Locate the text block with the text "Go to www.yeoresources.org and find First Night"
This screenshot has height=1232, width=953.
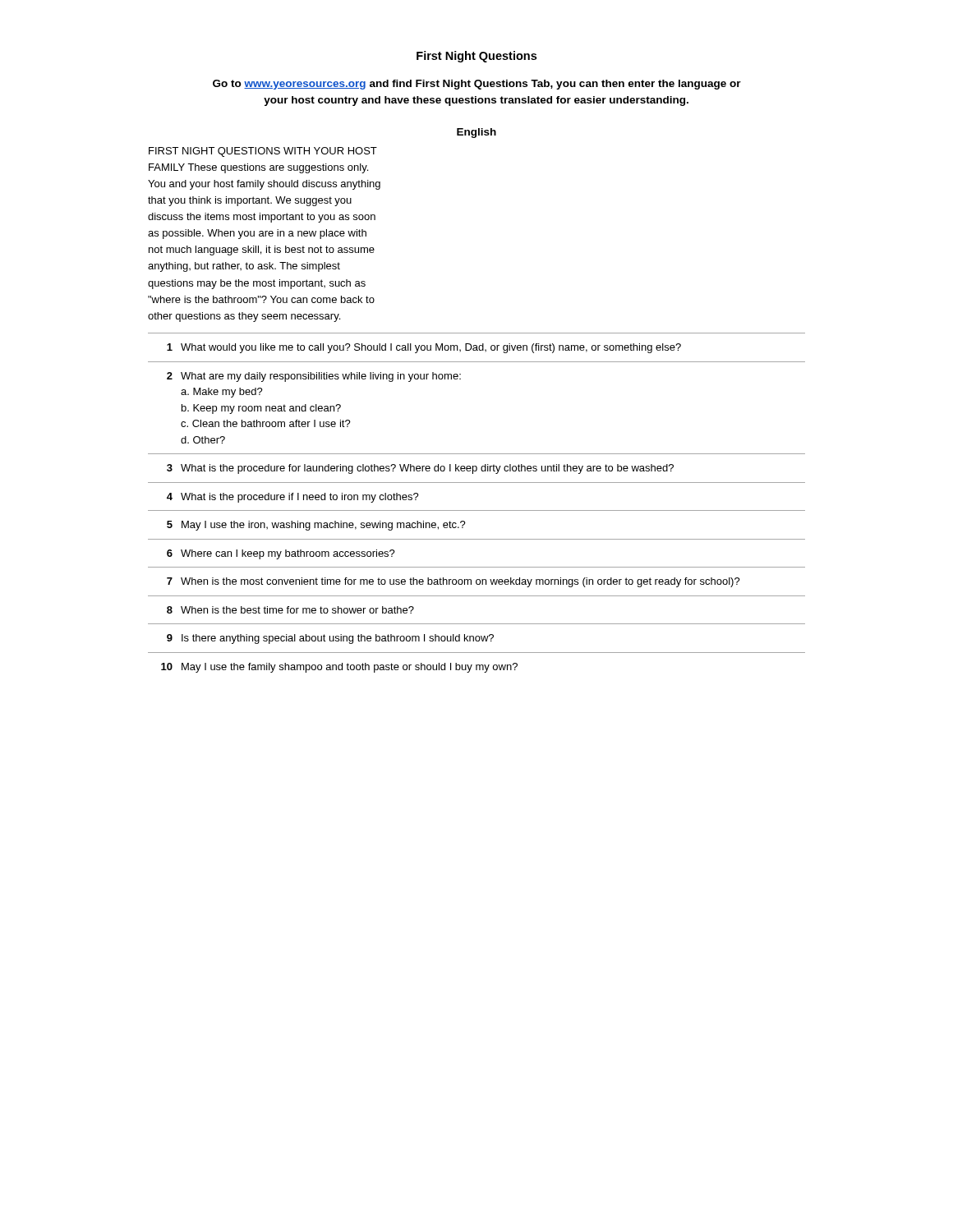click(x=476, y=92)
